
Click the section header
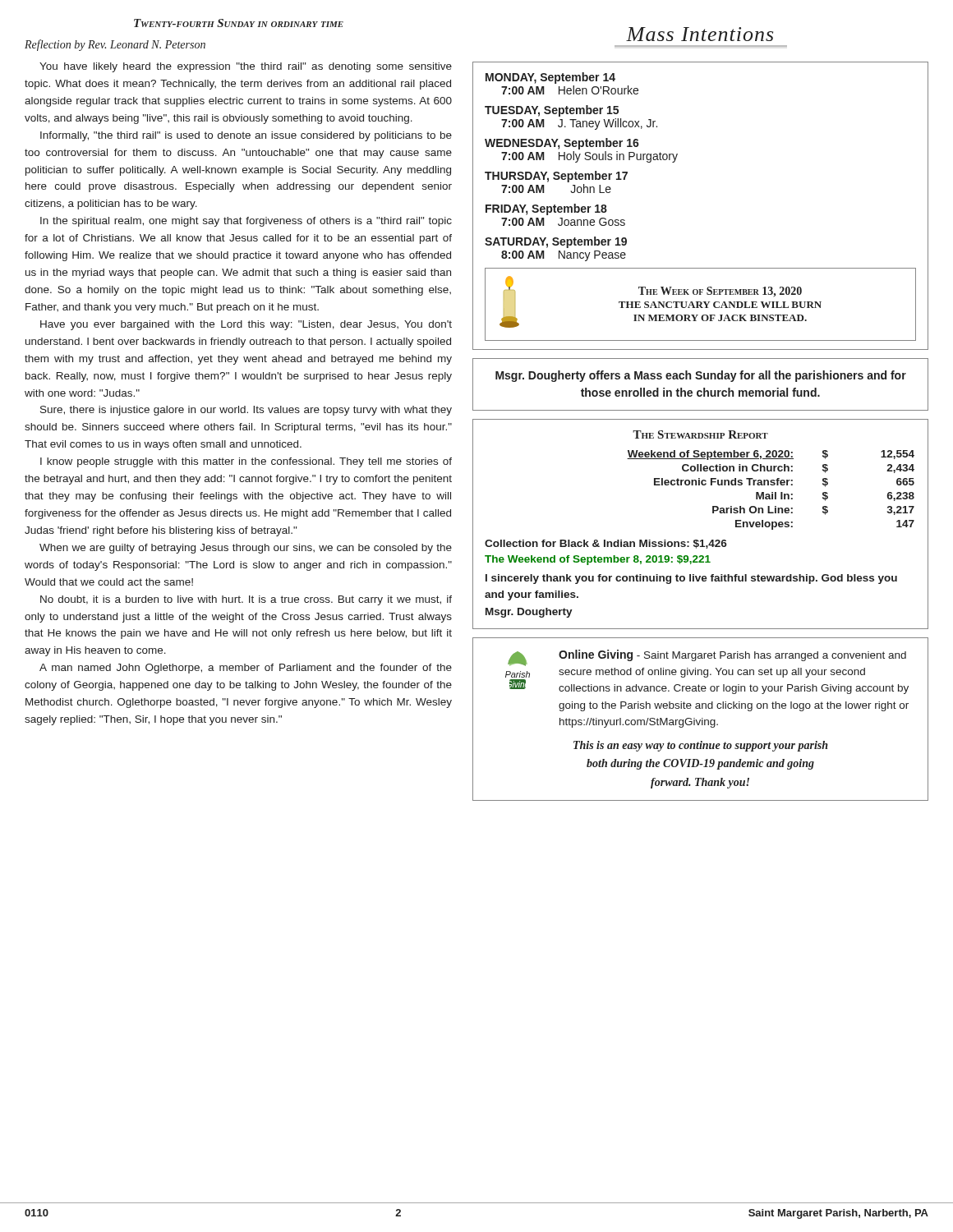[x=238, y=23]
